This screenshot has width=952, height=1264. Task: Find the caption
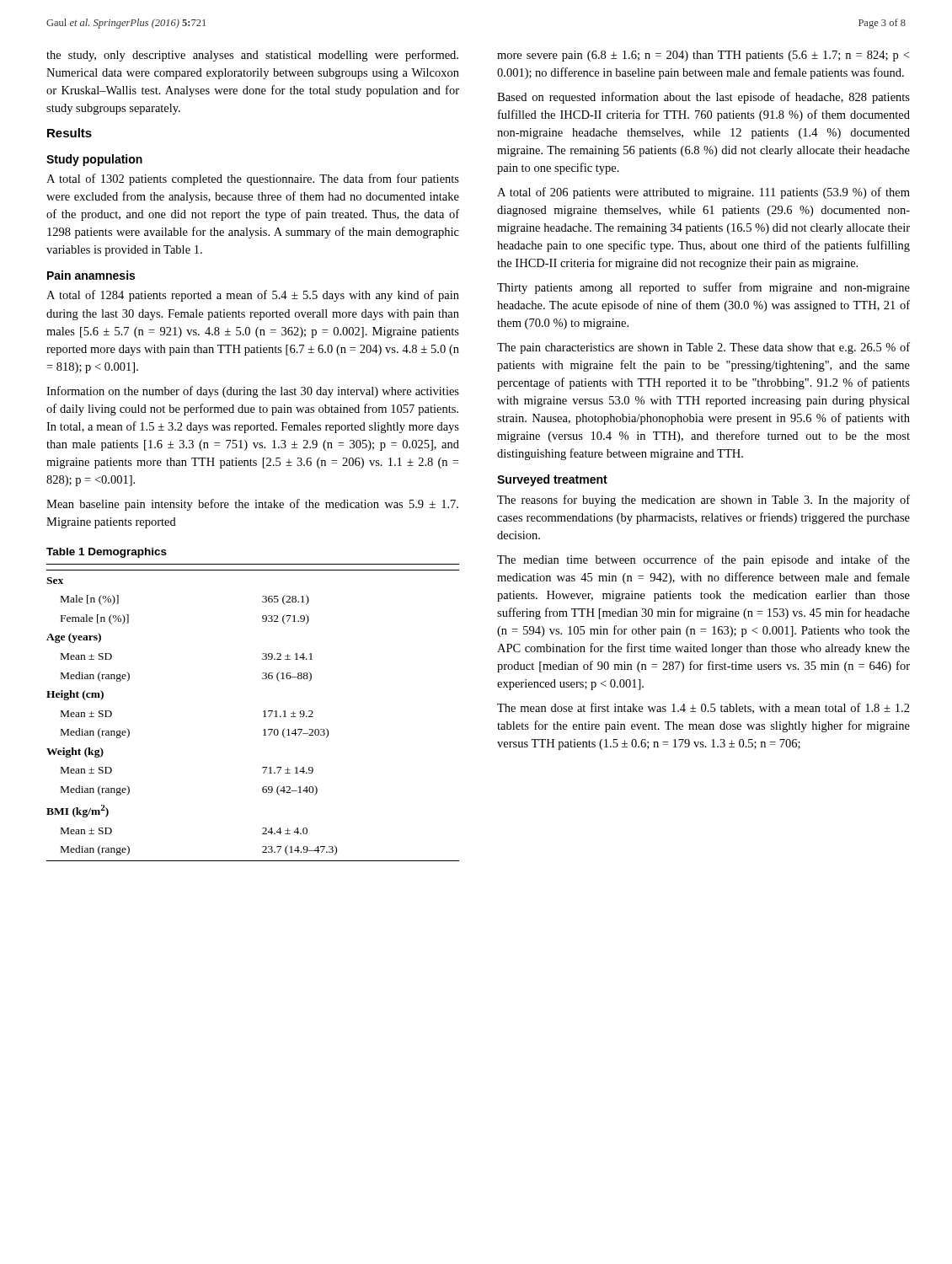pos(107,551)
